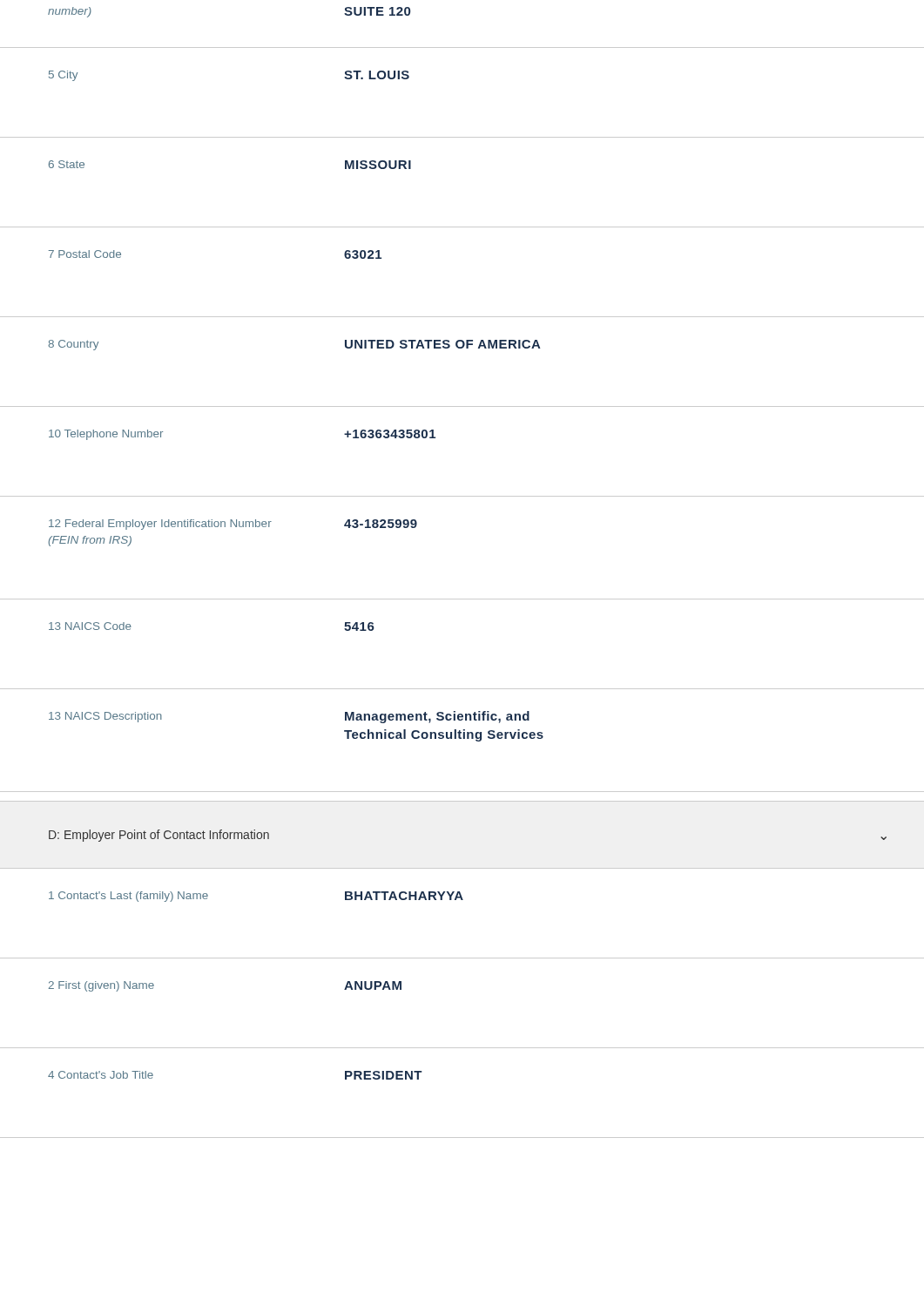924x1307 pixels.
Task: Find "7 Postal Code 63021" on this page
Action: pos(86,254)
